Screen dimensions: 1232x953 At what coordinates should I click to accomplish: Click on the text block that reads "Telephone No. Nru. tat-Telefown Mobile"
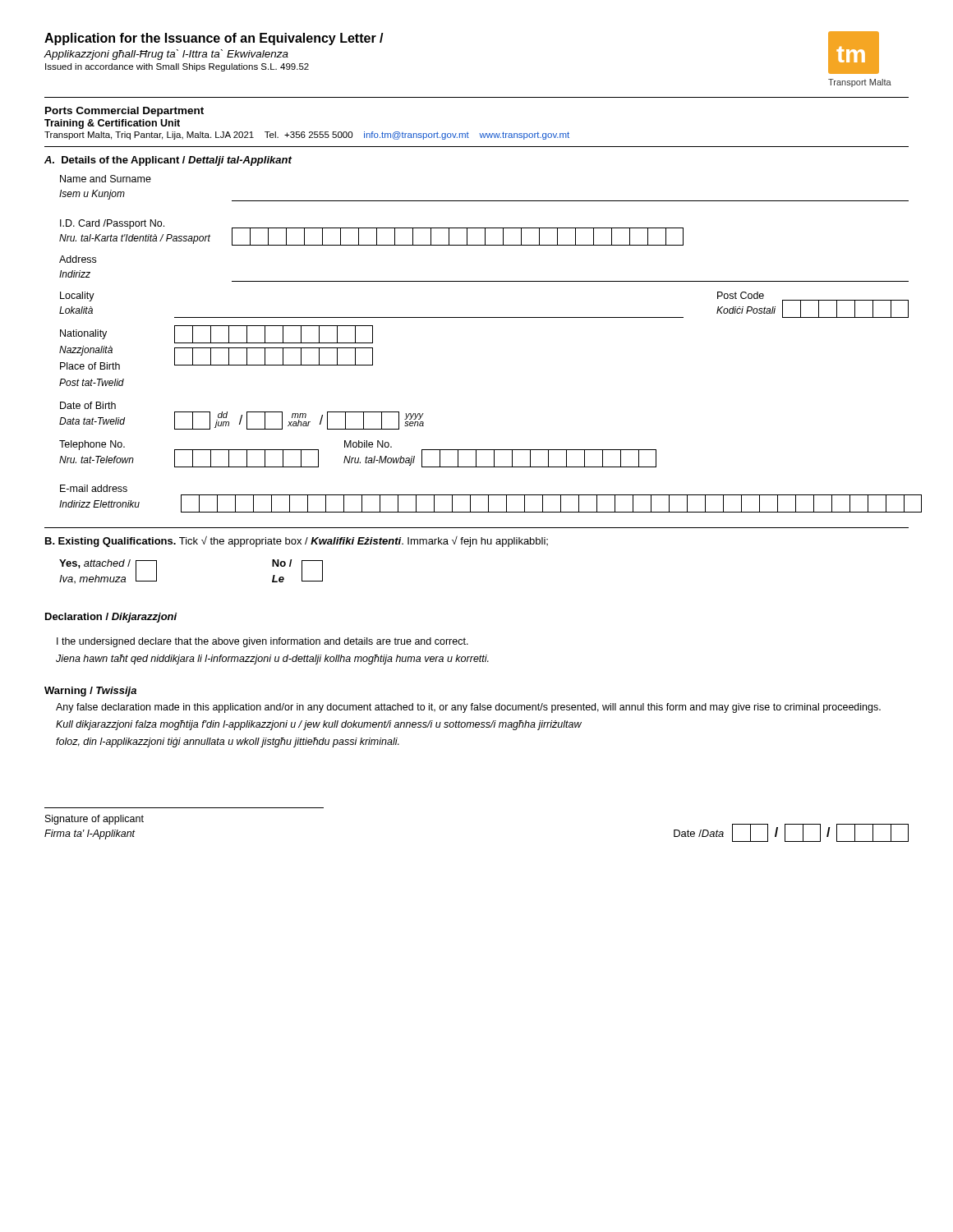click(x=358, y=452)
